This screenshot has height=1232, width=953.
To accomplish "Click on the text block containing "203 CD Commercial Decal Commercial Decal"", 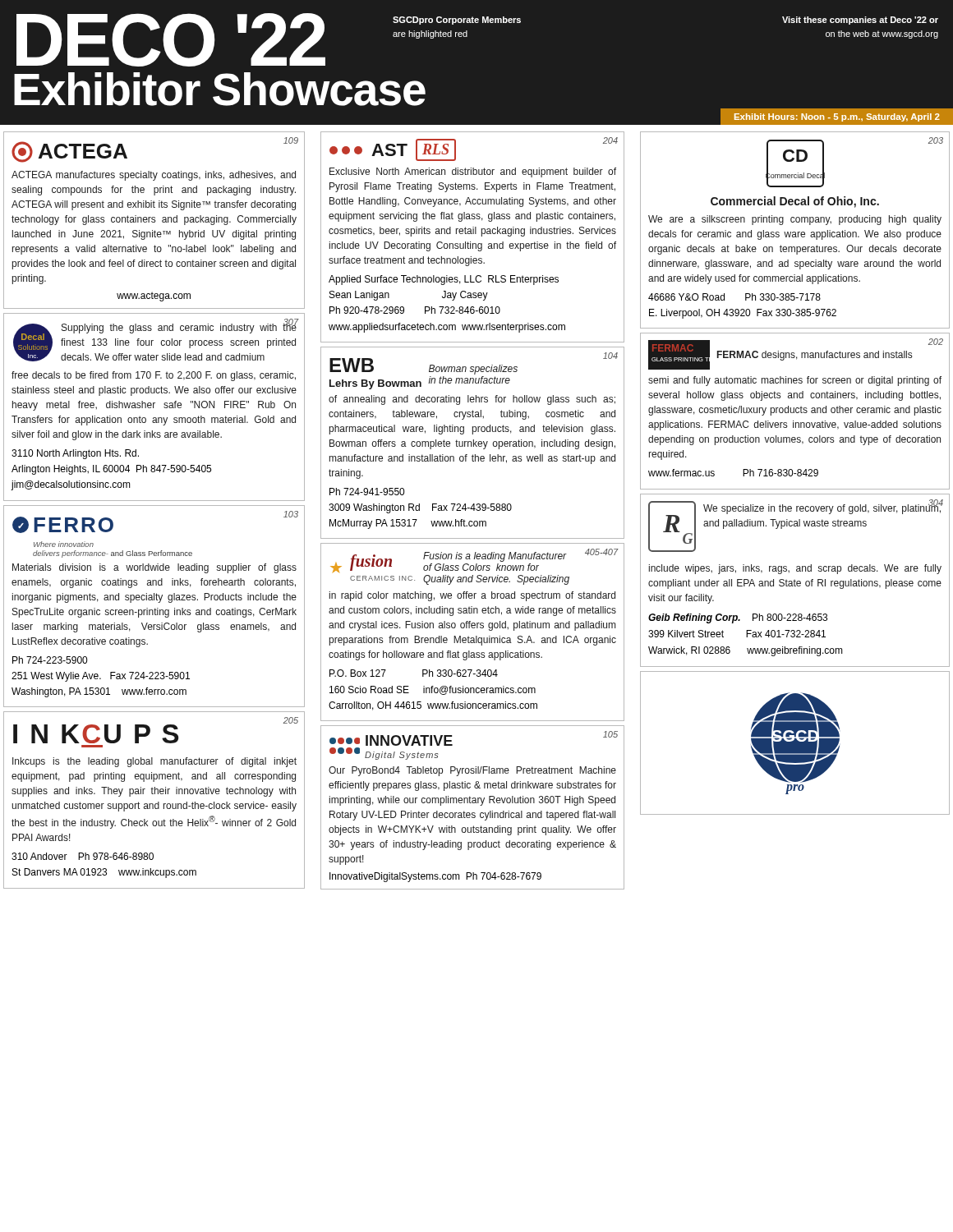I will pyautogui.click(x=796, y=228).
